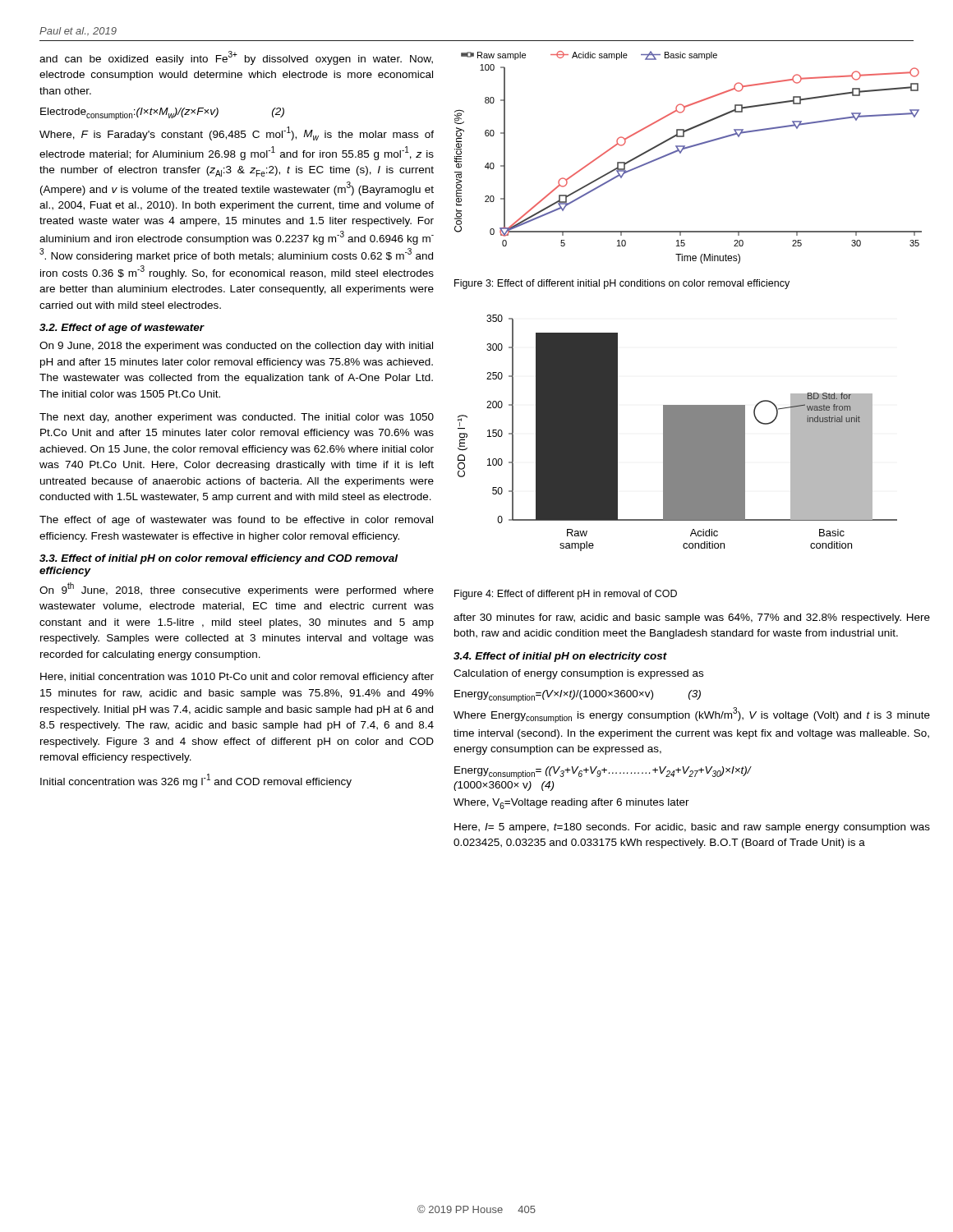Locate the formula that says "Electrodeconsumption:(I×t×Mw)/(z×F×v) (2)"

tap(162, 113)
